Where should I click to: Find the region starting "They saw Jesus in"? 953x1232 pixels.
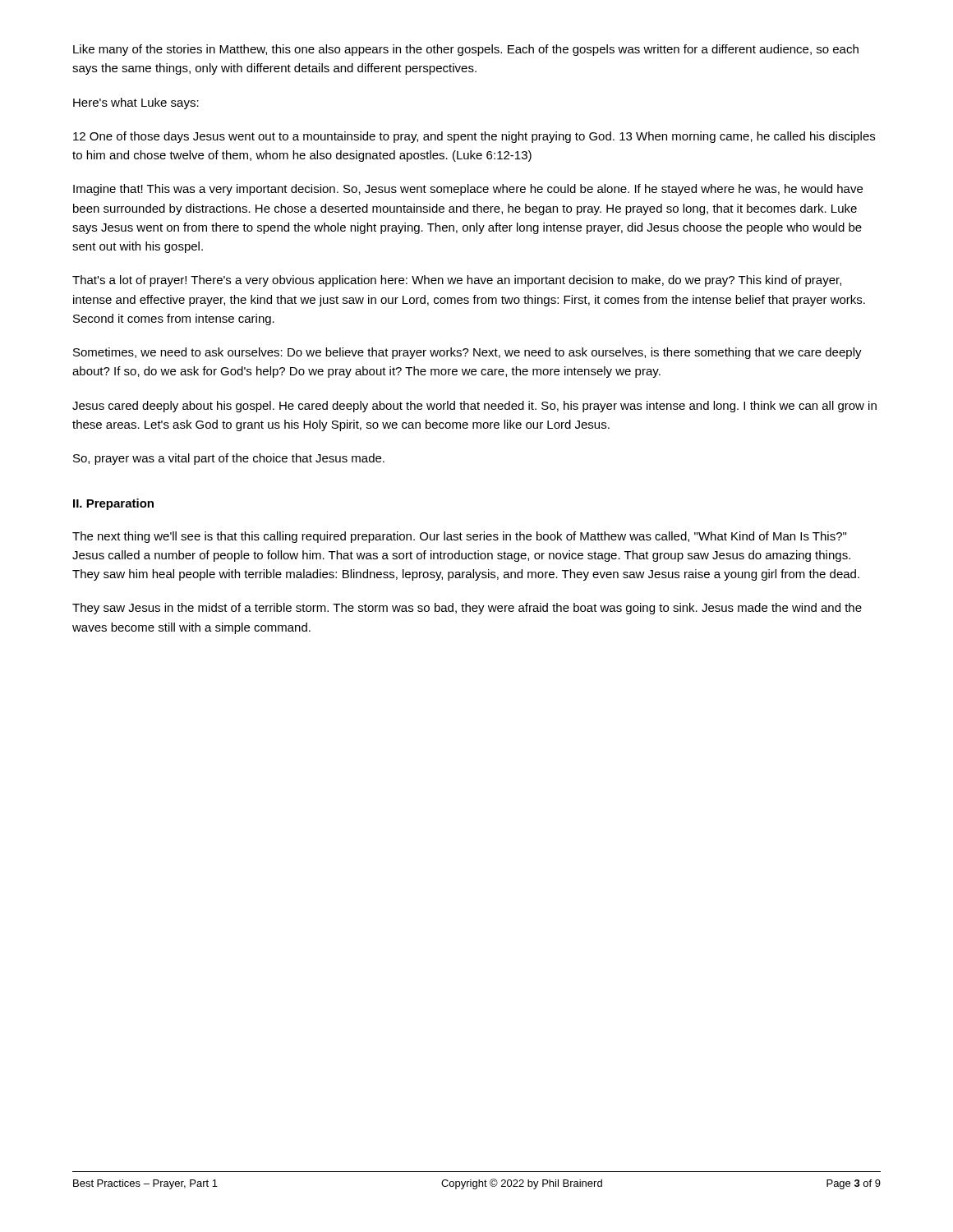pos(467,617)
